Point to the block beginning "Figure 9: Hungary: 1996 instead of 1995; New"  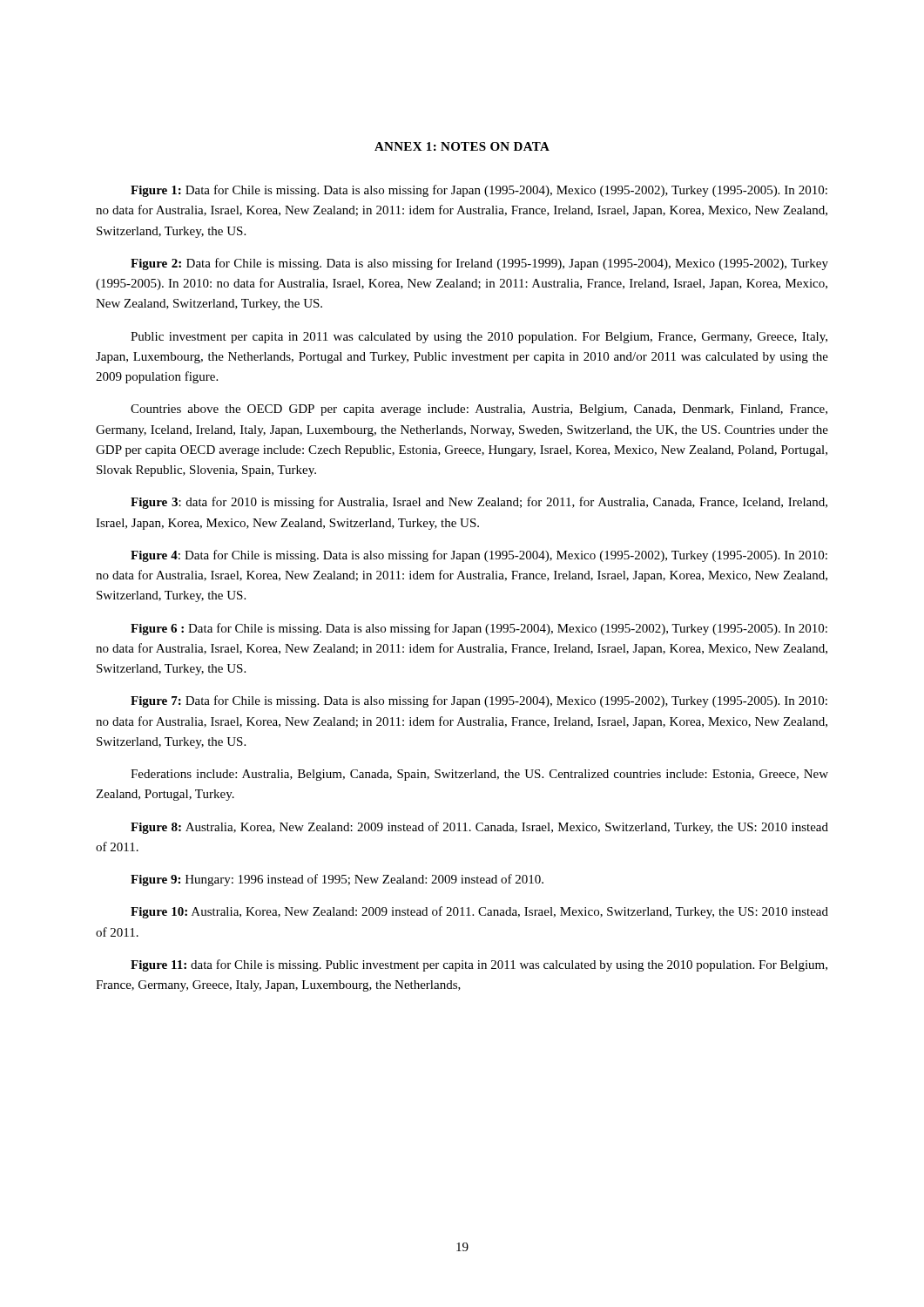tap(337, 879)
